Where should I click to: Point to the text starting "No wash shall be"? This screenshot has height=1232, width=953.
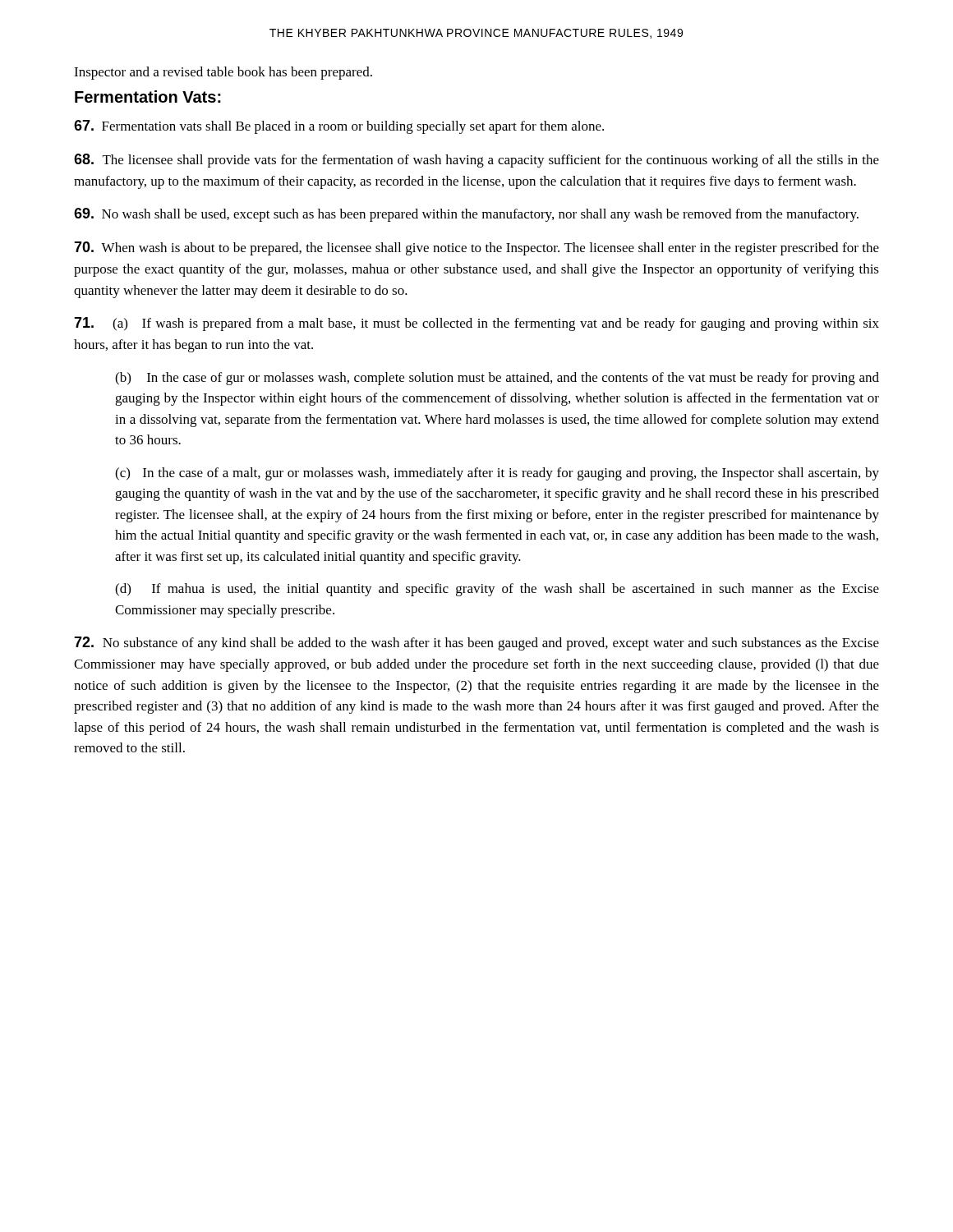pos(467,214)
